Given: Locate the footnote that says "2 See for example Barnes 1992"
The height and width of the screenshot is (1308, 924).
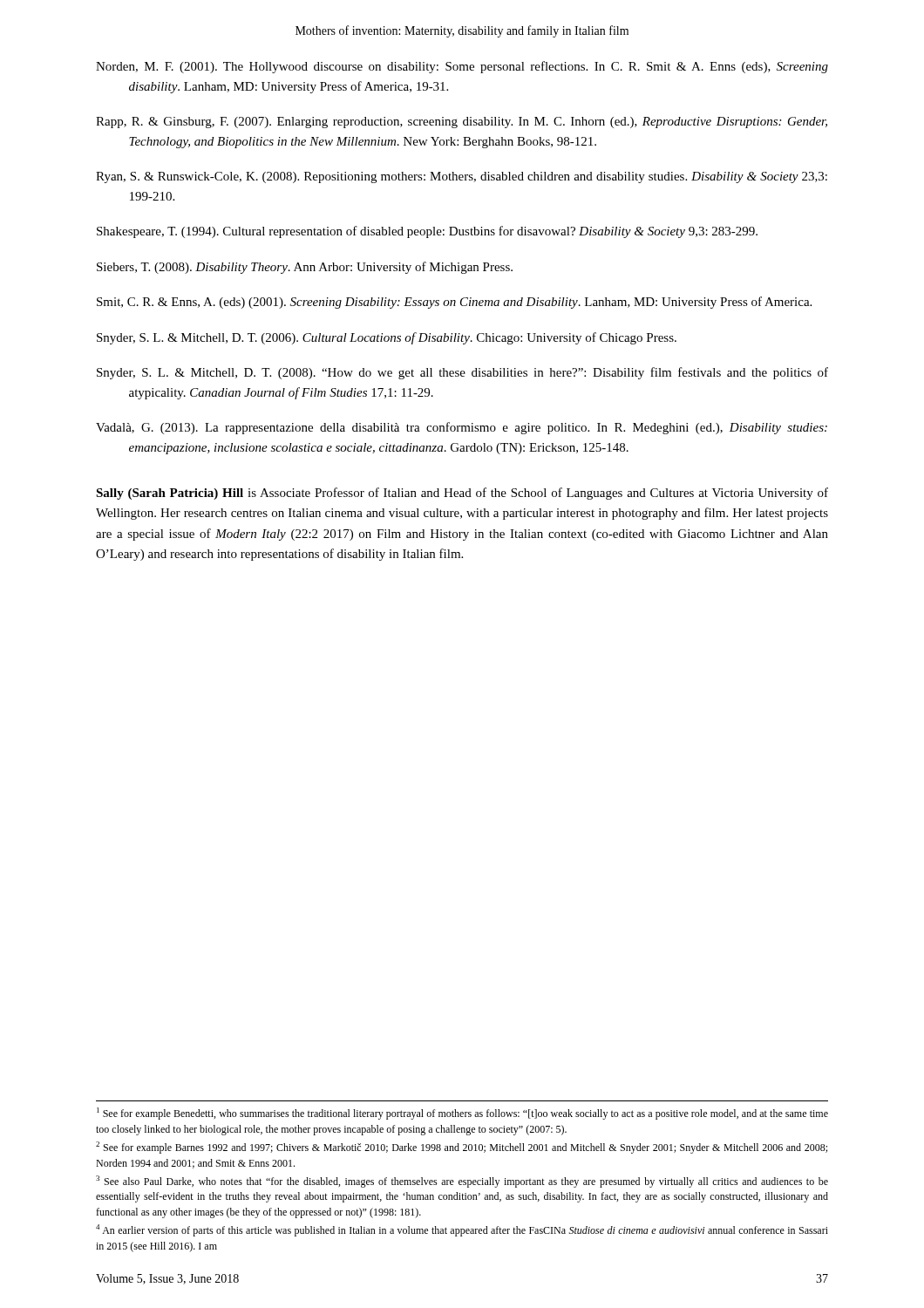Looking at the screenshot, I should coord(462,1156).
